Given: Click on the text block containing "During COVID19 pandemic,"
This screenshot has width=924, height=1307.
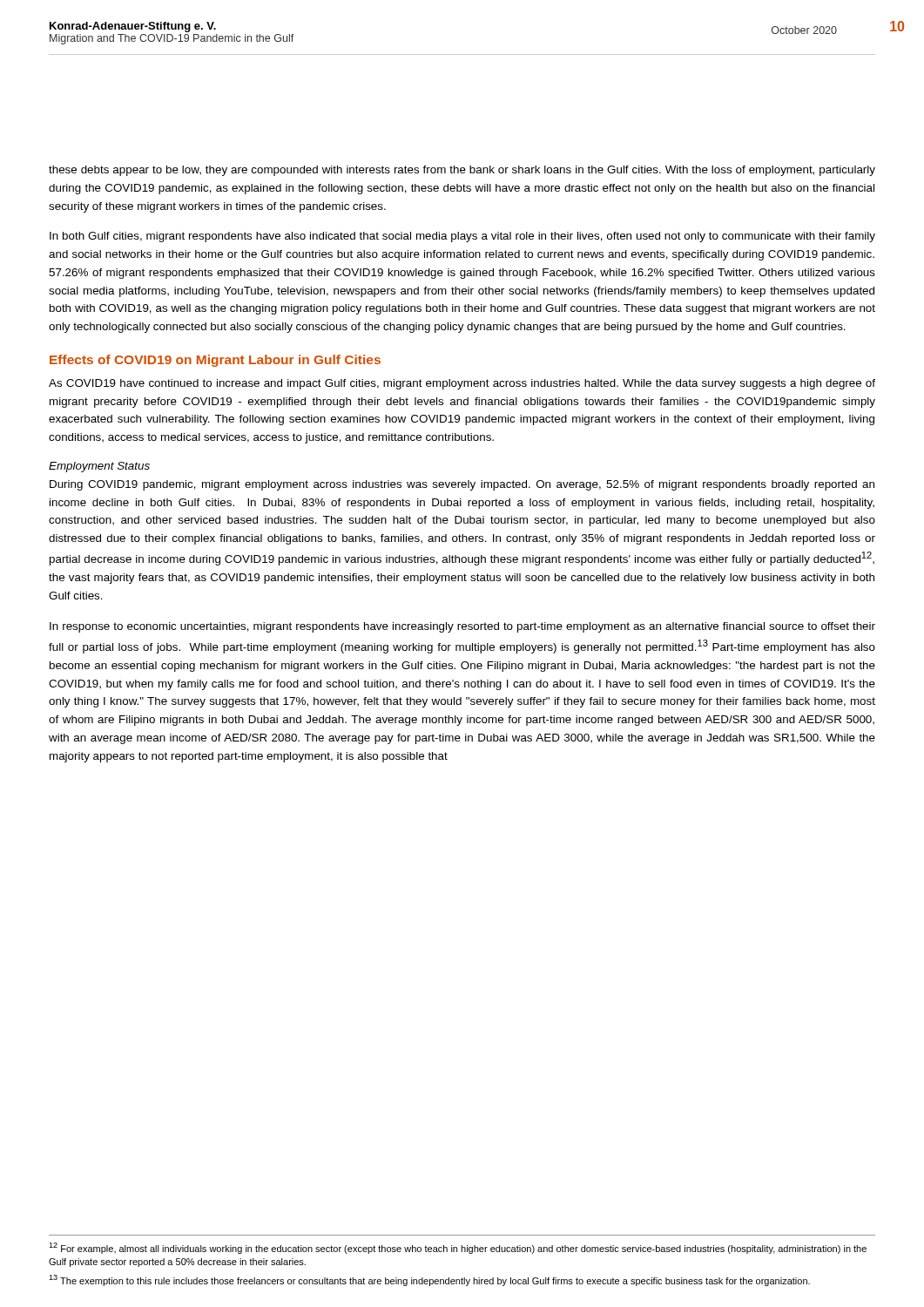Looking at the screenshot, I should (x=462, y=540).
